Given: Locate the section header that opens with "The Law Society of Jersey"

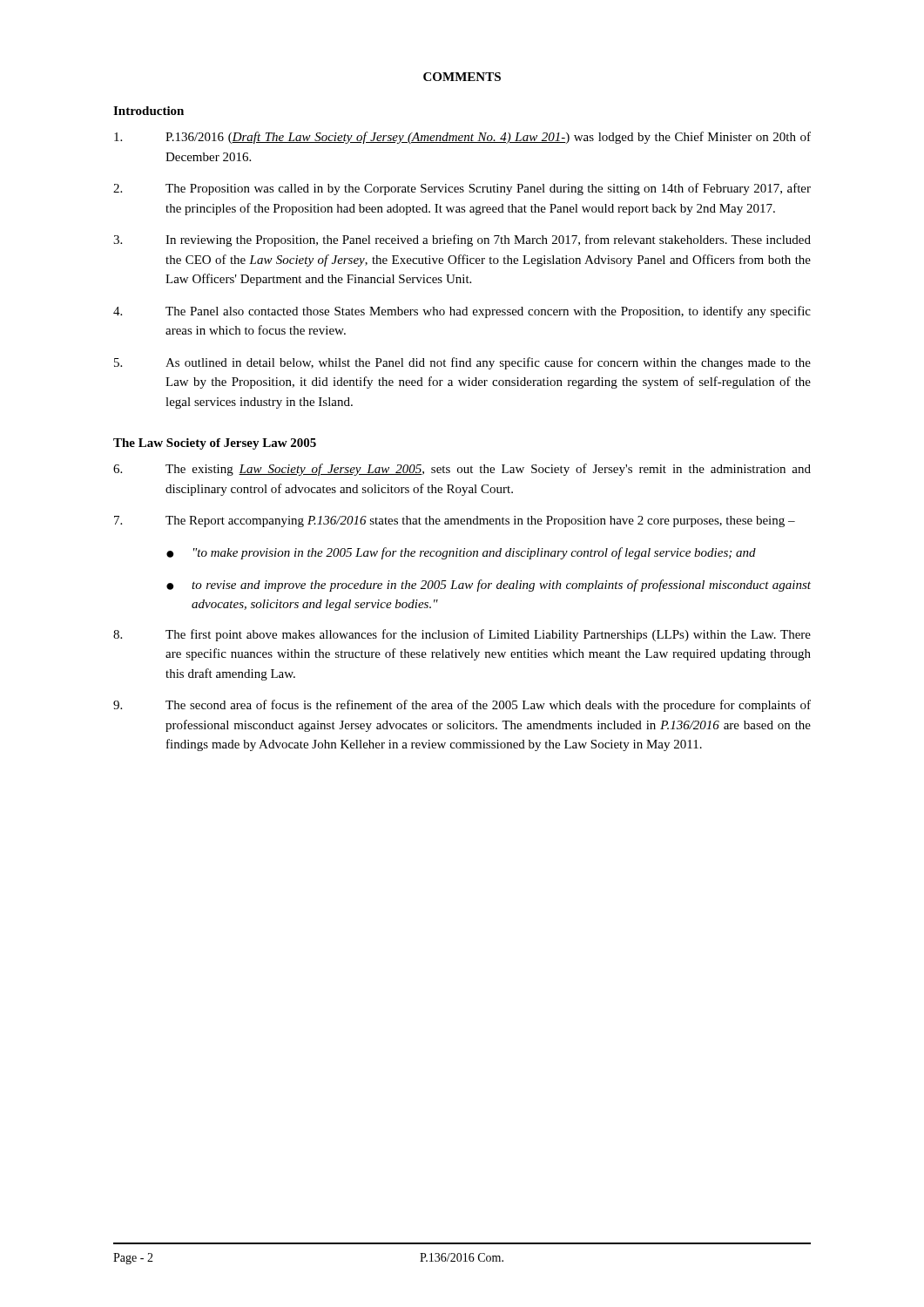Looking at the screenshot, I should coord(215,443).
